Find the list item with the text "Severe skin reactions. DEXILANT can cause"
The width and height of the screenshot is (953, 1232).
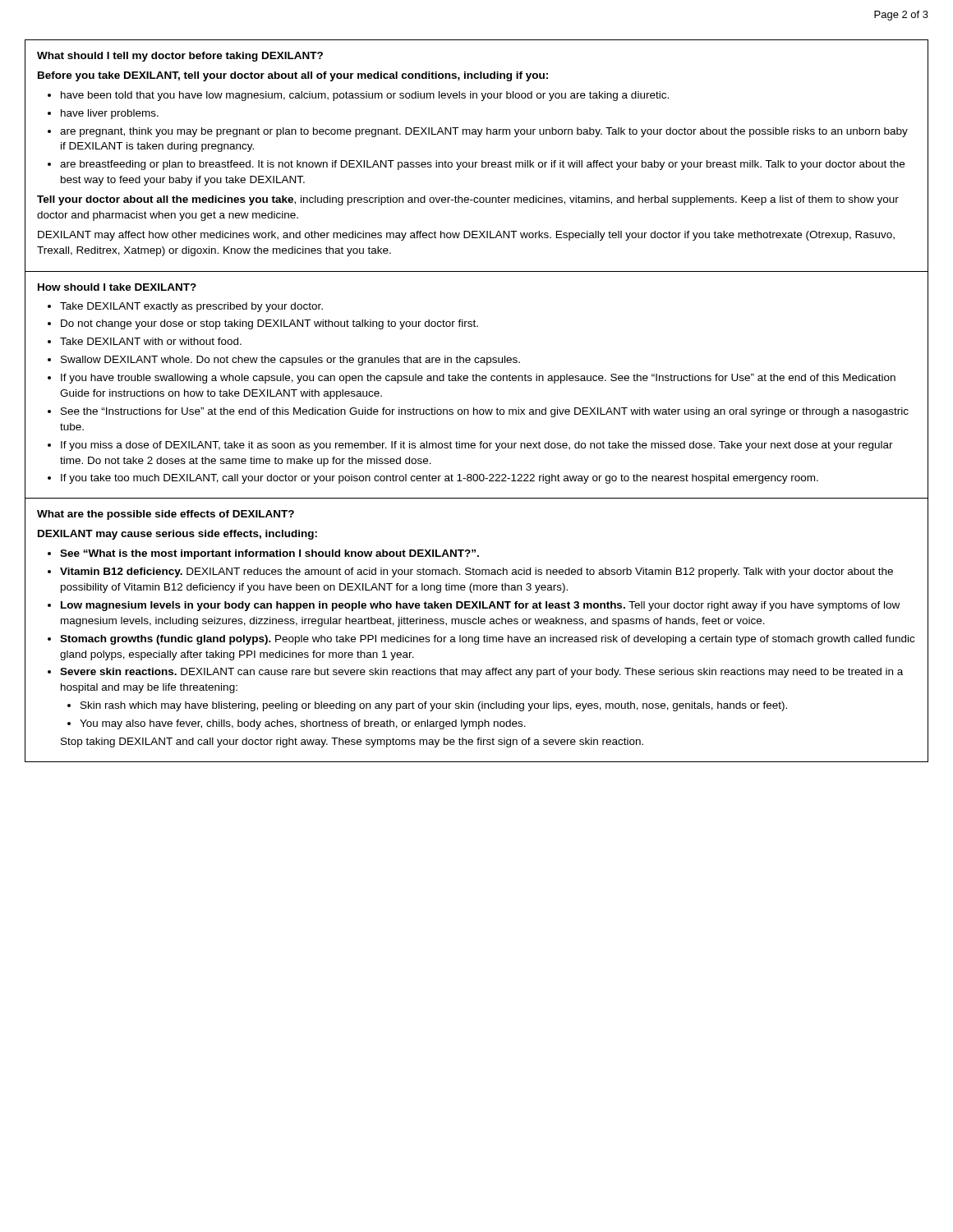488,706
